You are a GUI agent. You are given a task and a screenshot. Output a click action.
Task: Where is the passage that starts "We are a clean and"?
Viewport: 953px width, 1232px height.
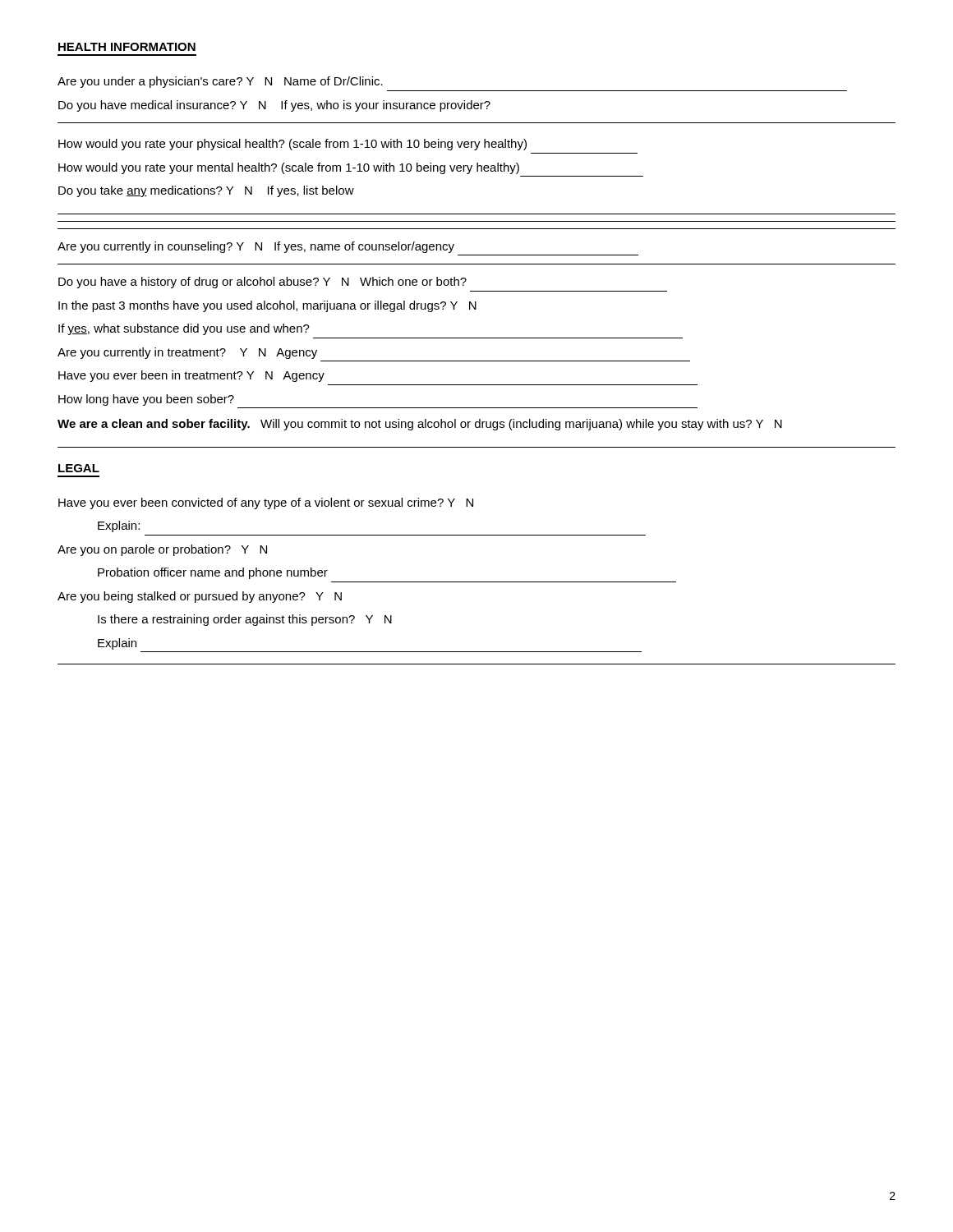point(420,423)
